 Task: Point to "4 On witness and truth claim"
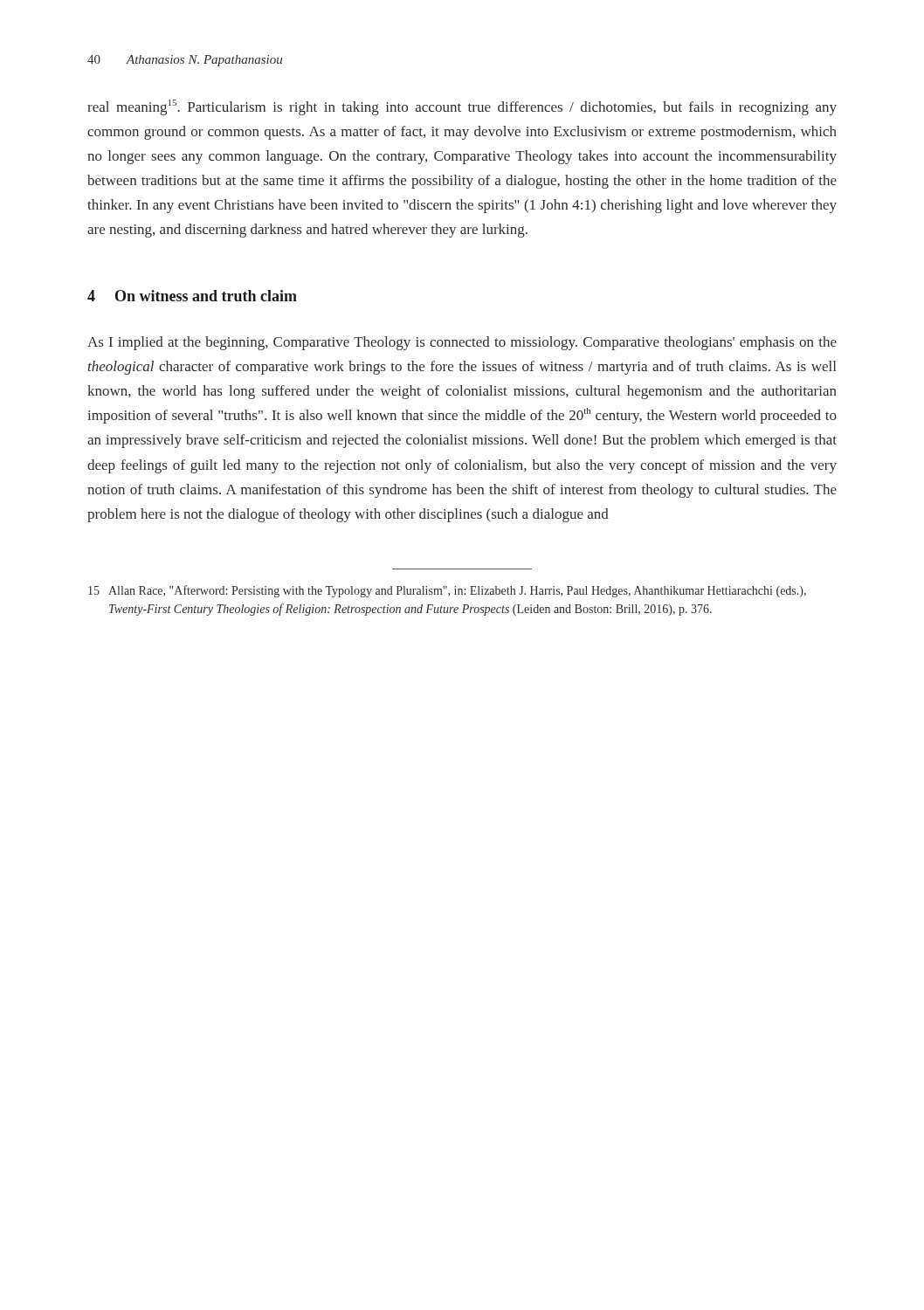[192, 297]
